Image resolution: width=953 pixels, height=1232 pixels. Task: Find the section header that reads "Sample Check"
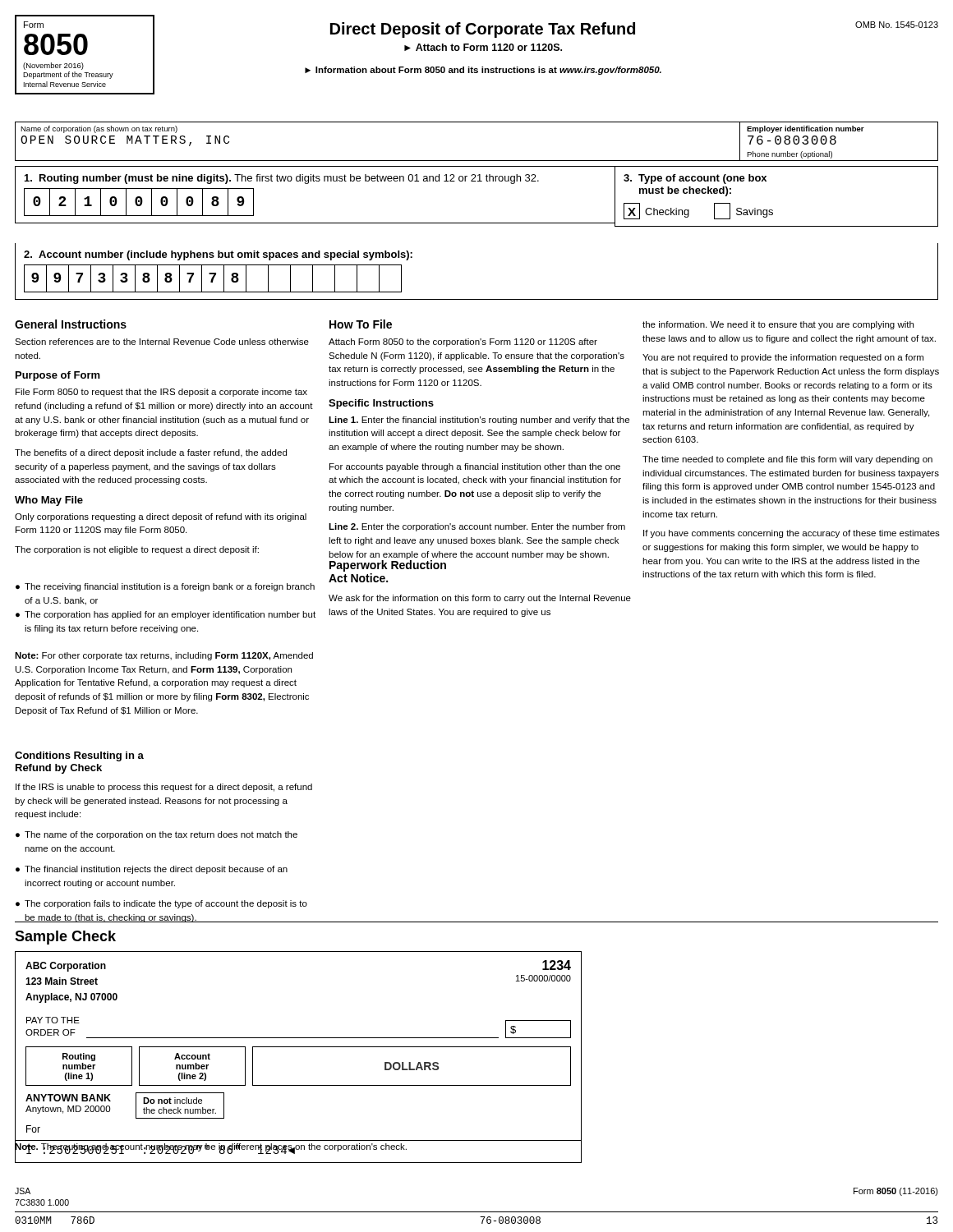tap(65, 936)
